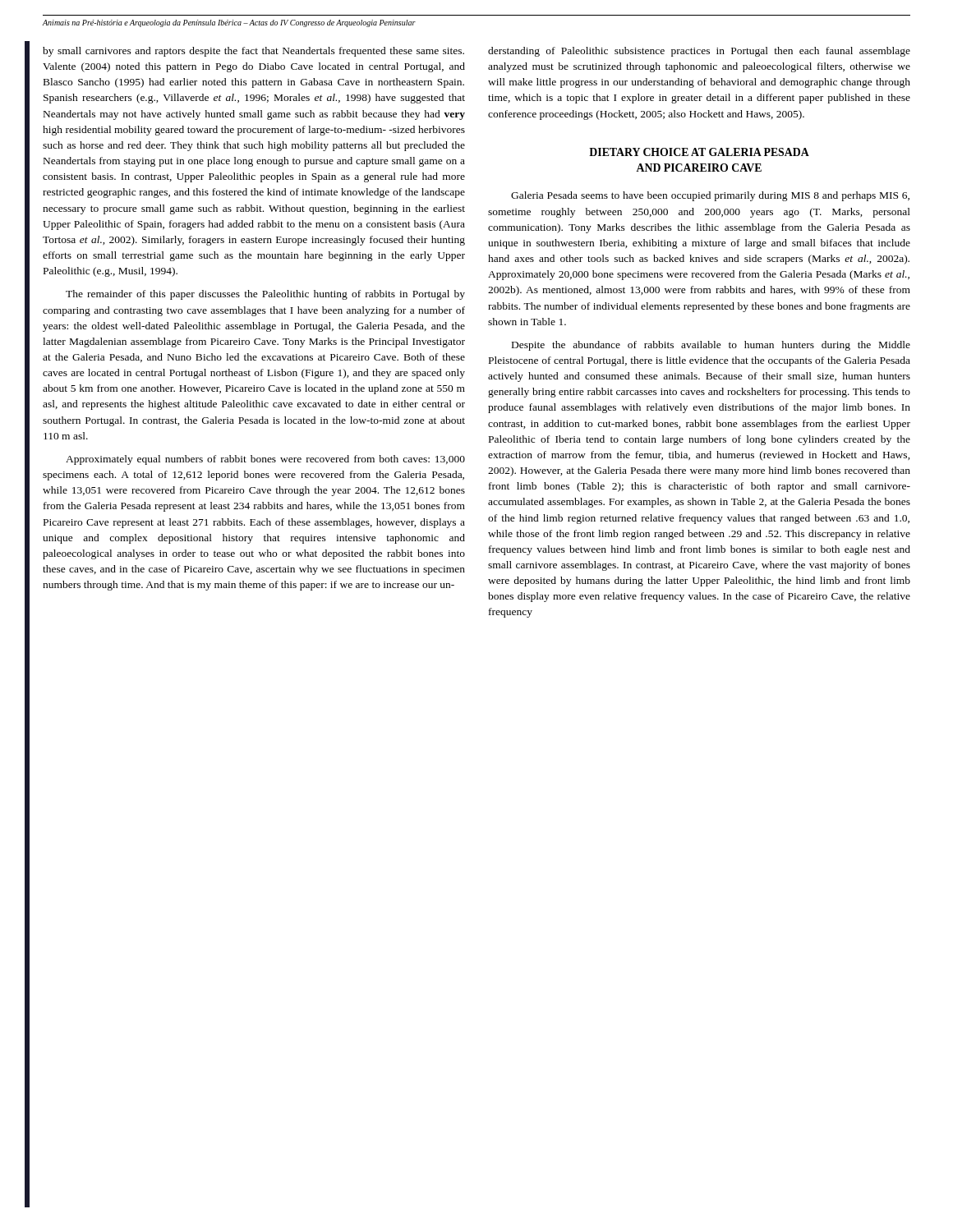Point to the section header beginning "DIETARY CHOICE AT GALERIA"
Viewport: 953px width, 1232px height.
pos(699,160)
